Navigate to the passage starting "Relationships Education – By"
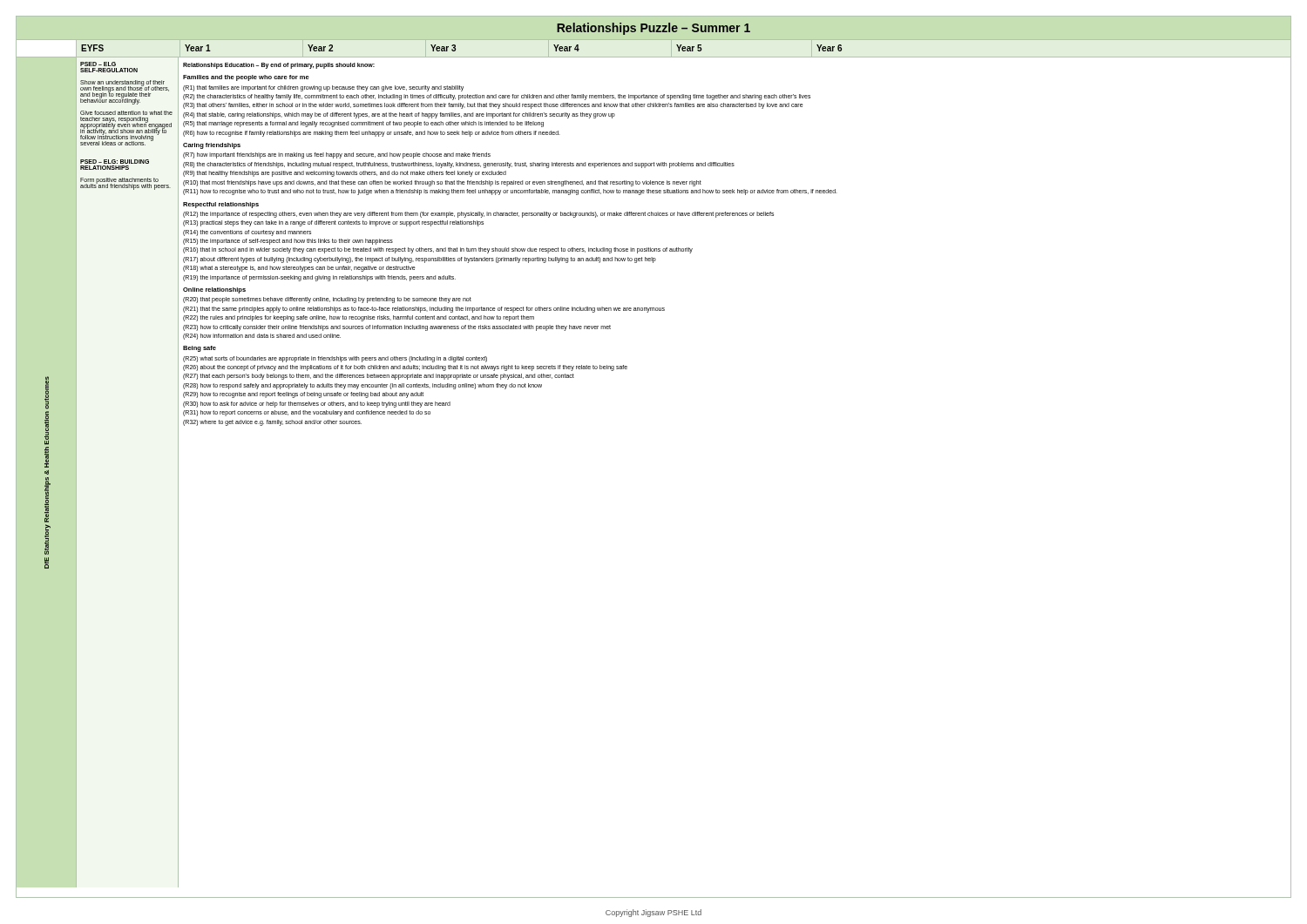The image size is (1307, 924). click(279, 66)
